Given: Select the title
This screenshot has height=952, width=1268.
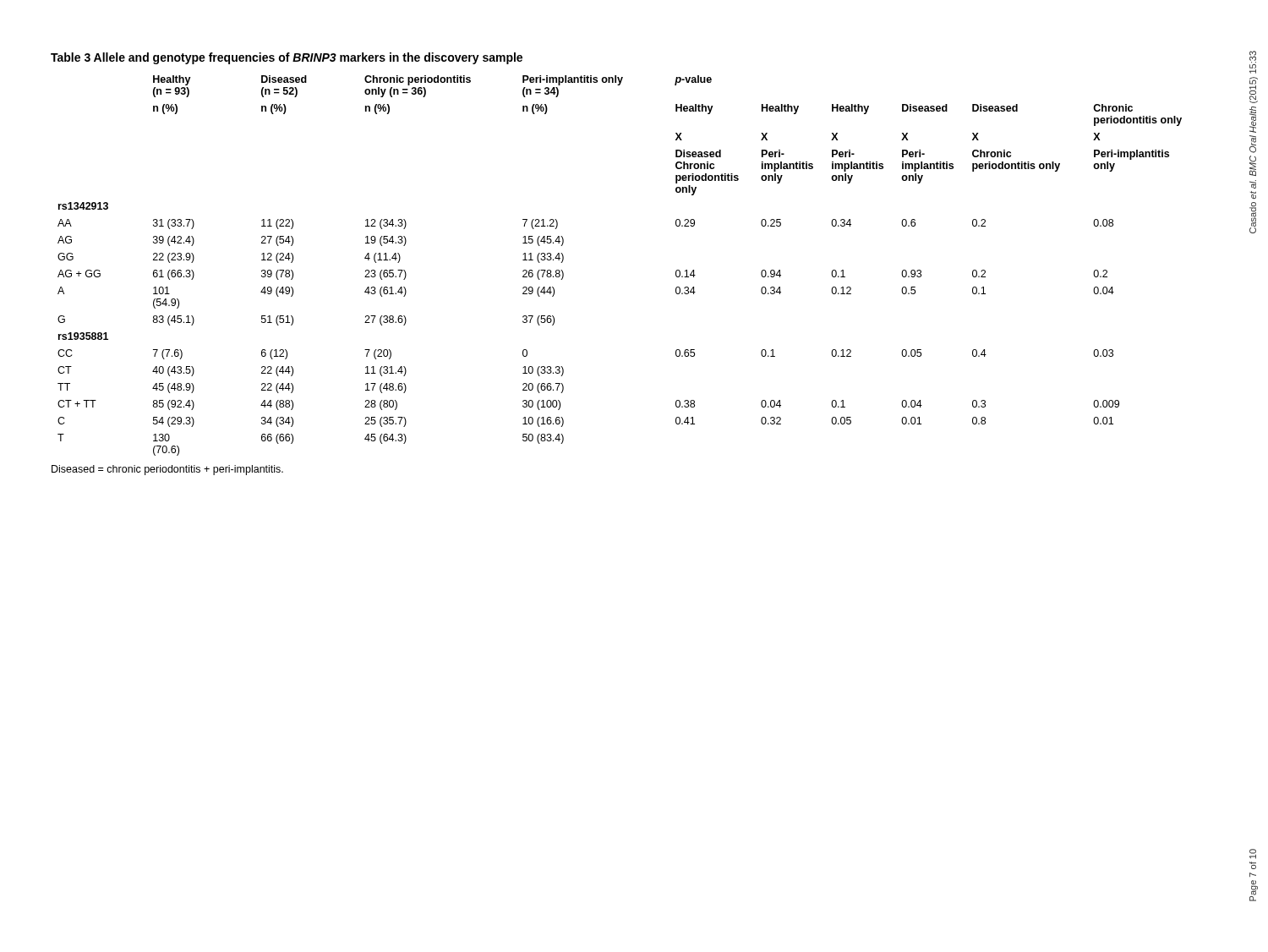Looking at the screenshot, I should (287, 58).
